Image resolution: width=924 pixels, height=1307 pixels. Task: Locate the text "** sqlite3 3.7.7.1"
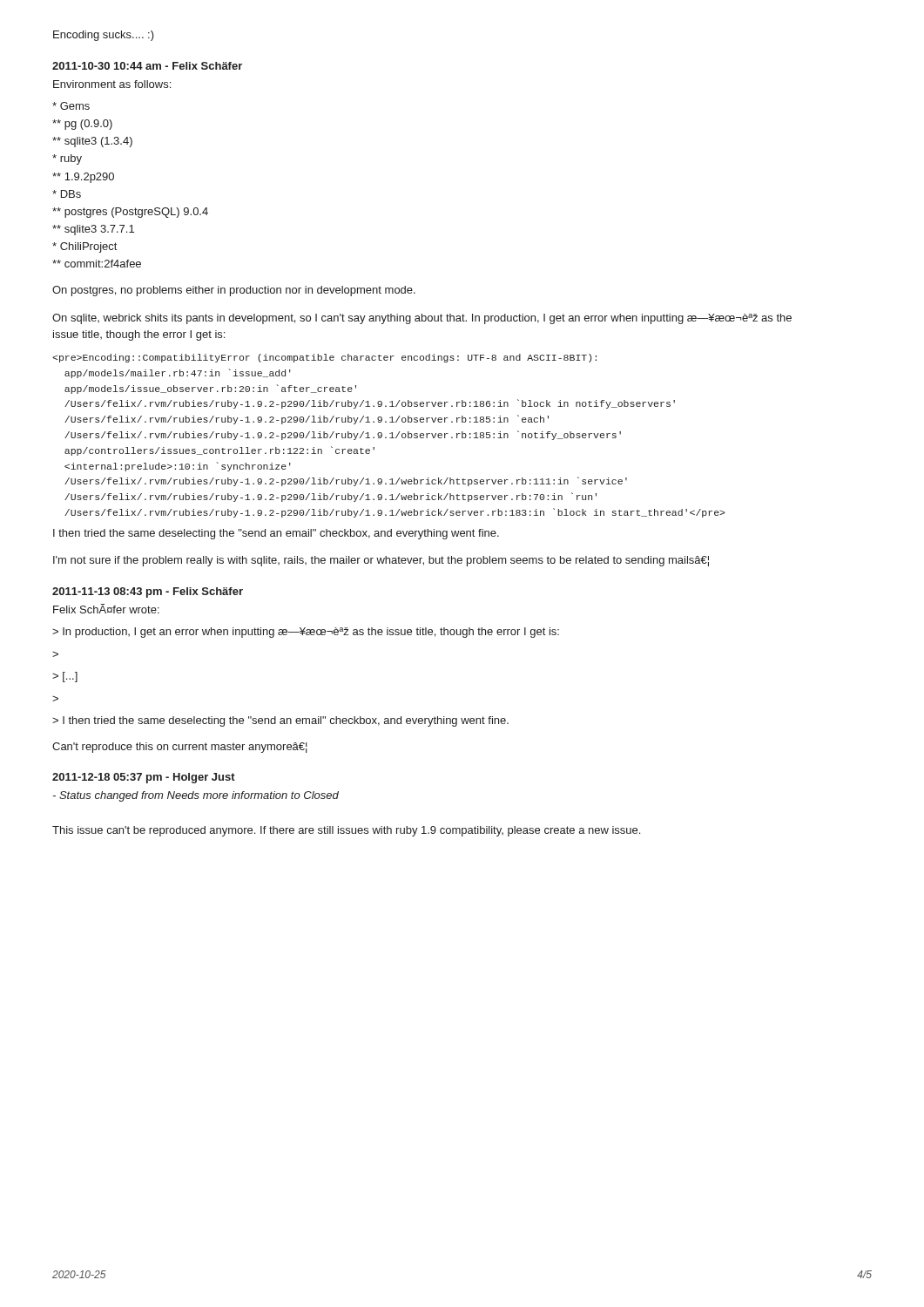click(x=94, y=229)
